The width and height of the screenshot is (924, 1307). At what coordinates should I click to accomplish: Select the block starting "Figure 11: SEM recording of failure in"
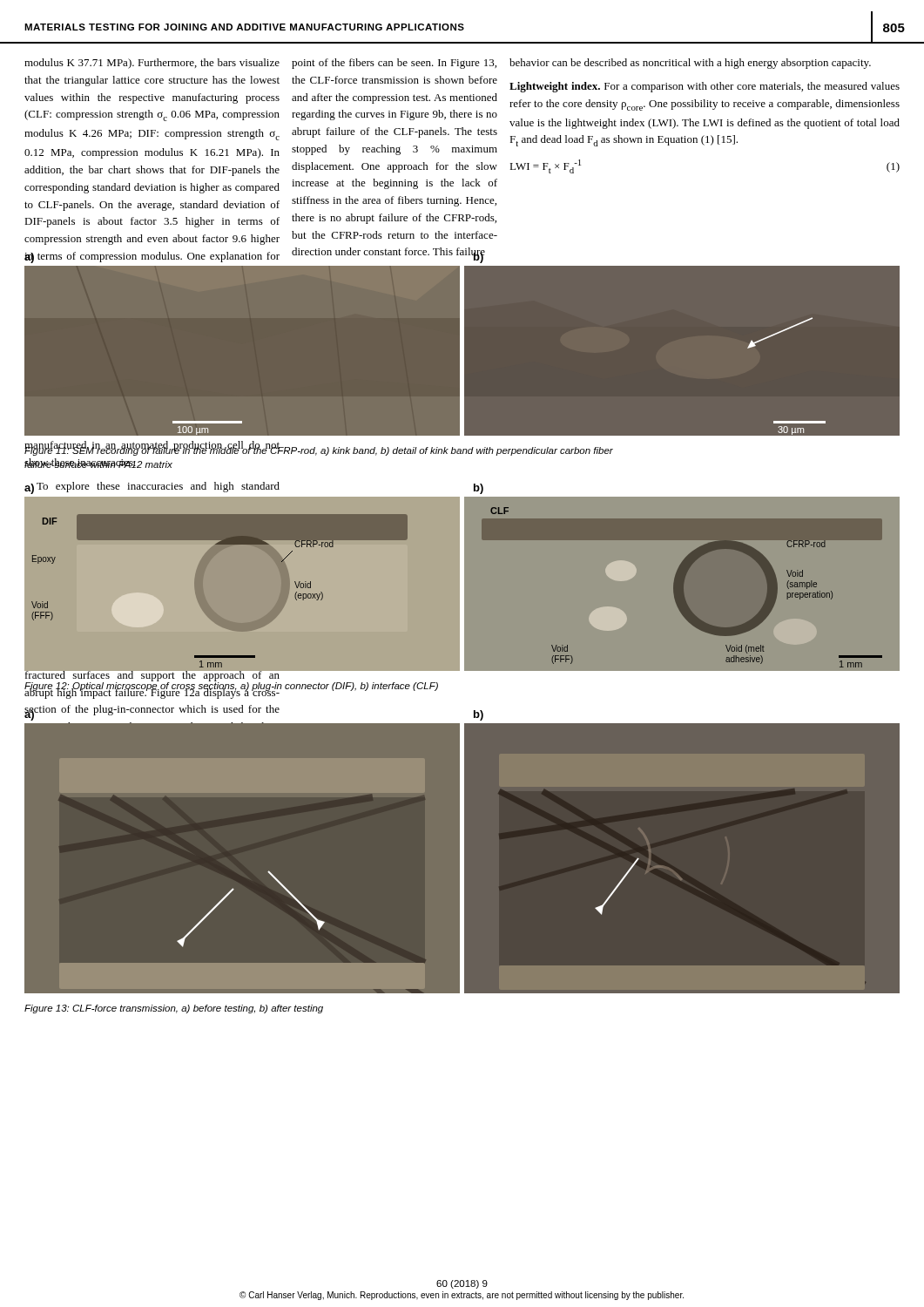[329, 458]
